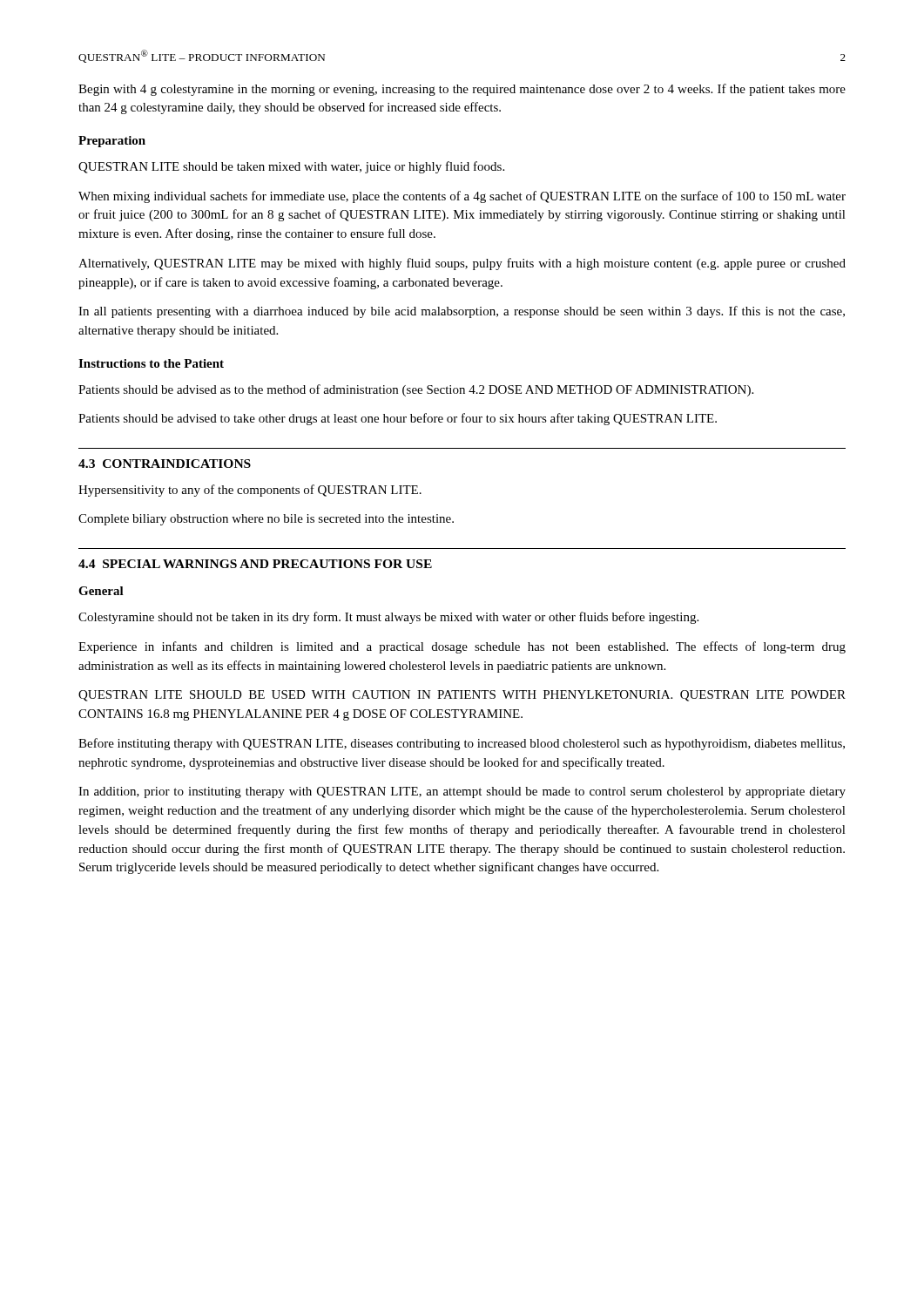Find the passage starting "4.3 CONTRAINDICATIONS"
This screenshot has height=1307, width=924.
(165, 464)
